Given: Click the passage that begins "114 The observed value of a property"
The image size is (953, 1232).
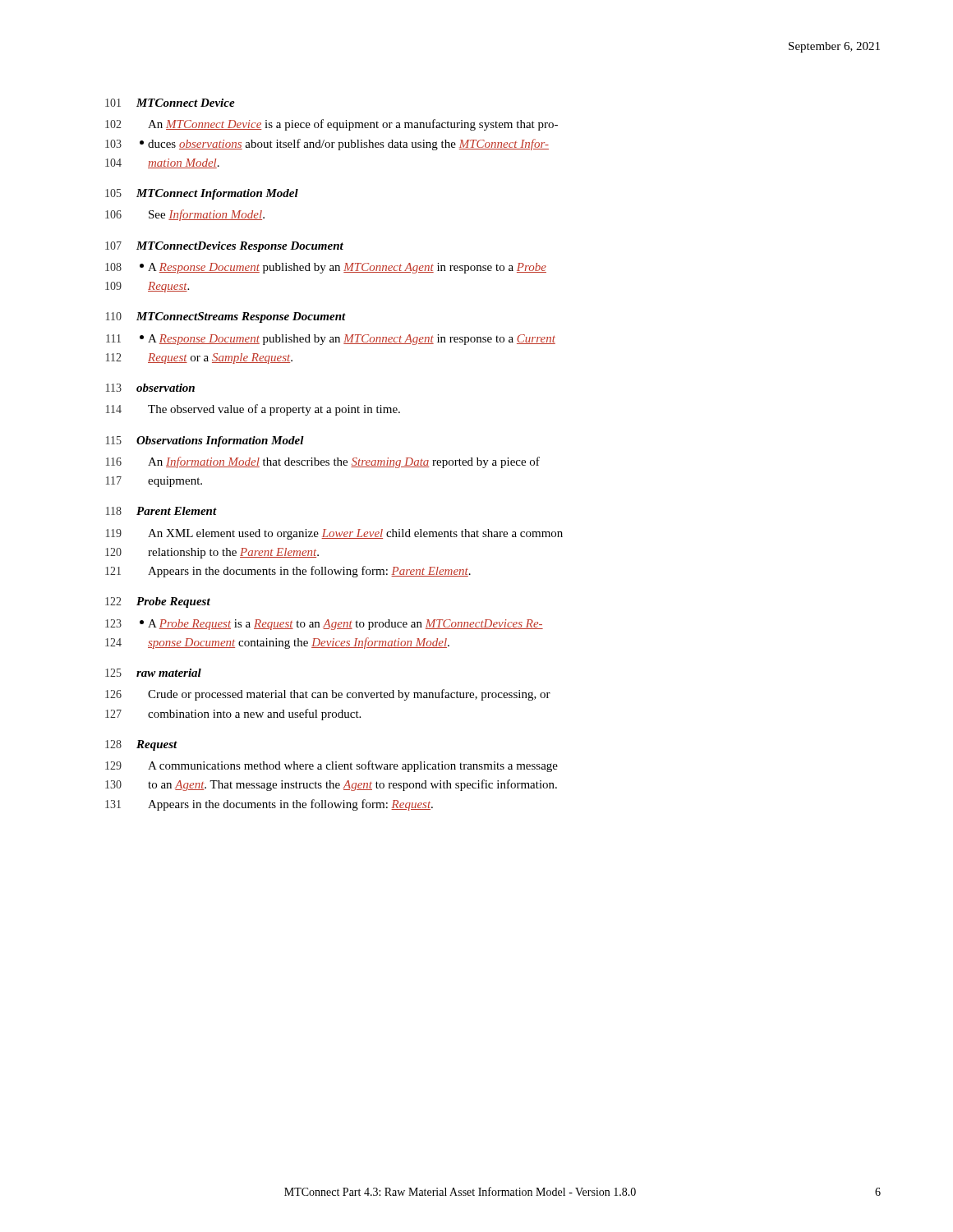Looking at the screenshot, I should click(253, 410).
